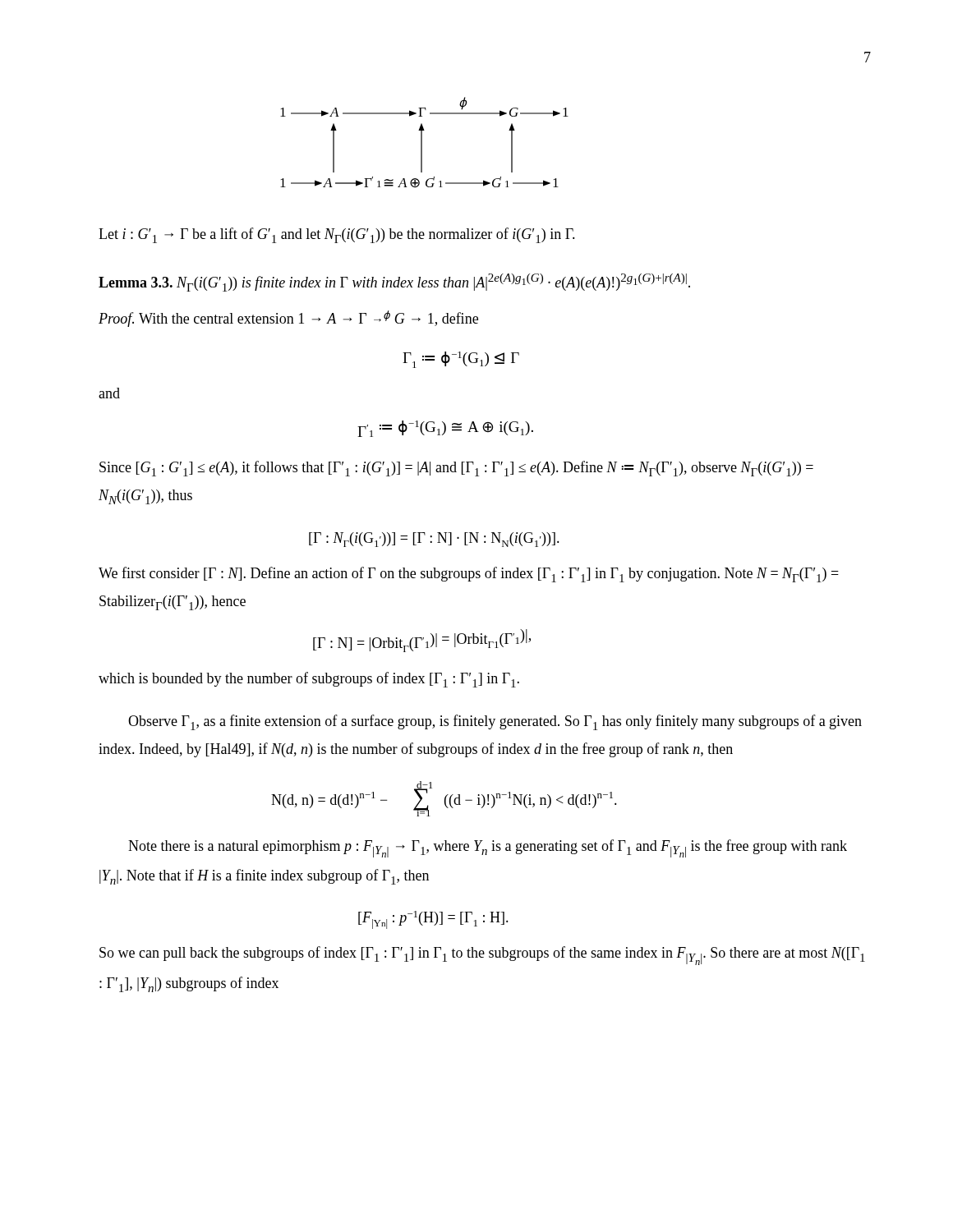Locate the text block that says "Note there is a natural epimorphism p :"
Image resolution: width=953 pixels, height=1232 pixels.
pos(473,862)
